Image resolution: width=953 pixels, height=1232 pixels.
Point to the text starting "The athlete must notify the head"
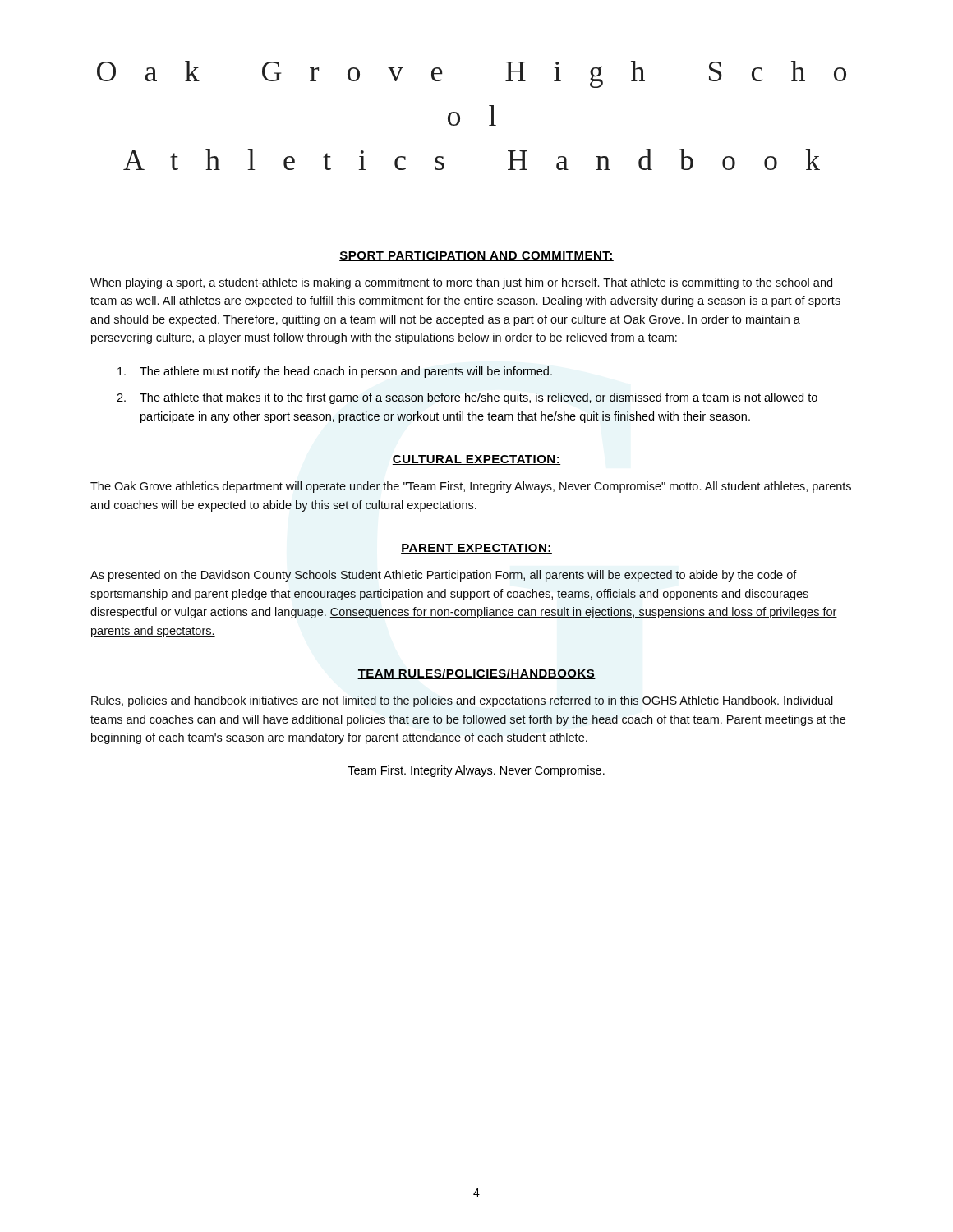point(335,371)
